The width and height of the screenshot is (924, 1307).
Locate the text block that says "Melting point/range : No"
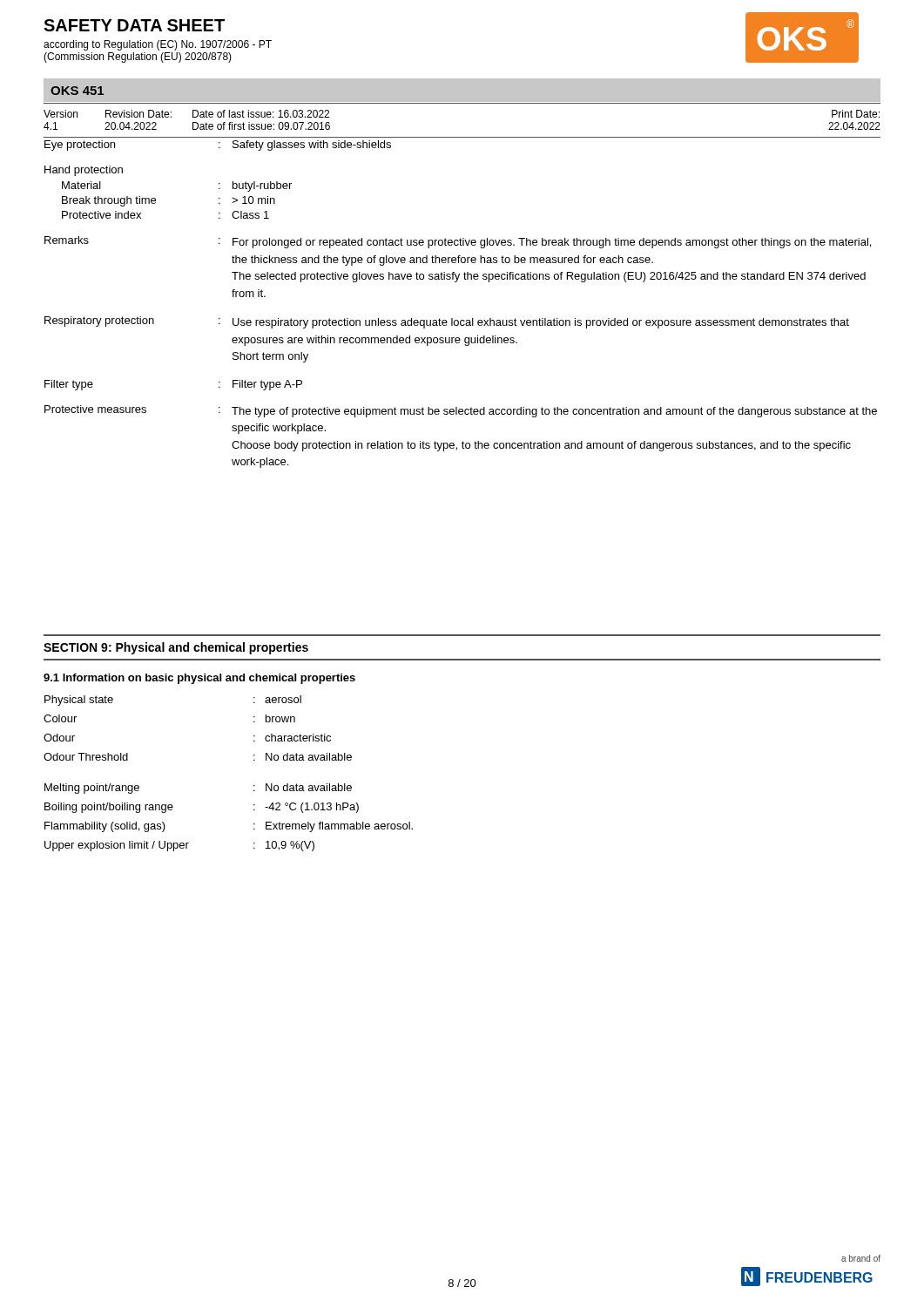click(x=94, y=790)
